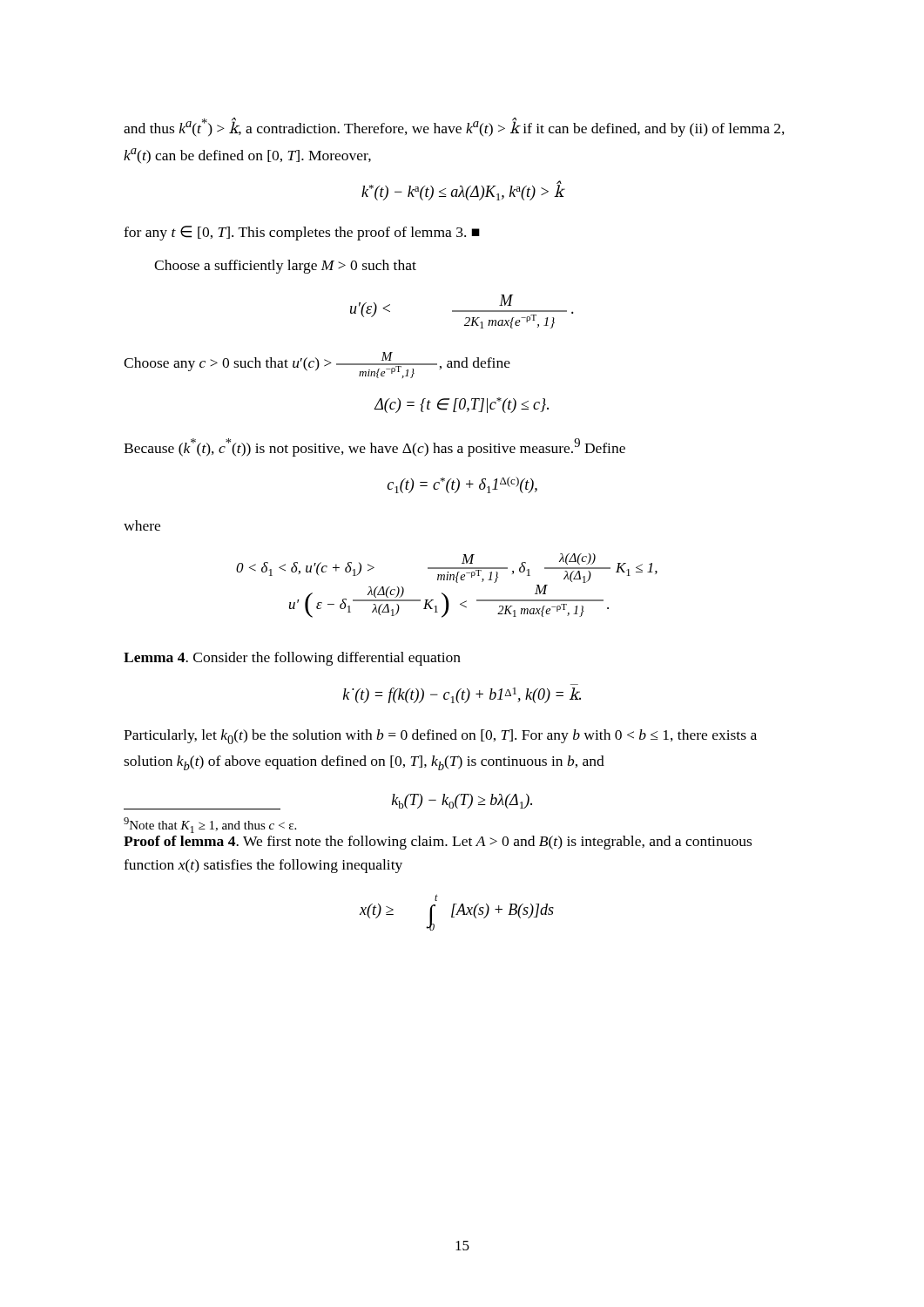Locate the formula that opens with "Δ(c) = {t ∈ [0,T]|c*(t)"
Viewport: 924px width, 1307px height.
coord(462,406)
